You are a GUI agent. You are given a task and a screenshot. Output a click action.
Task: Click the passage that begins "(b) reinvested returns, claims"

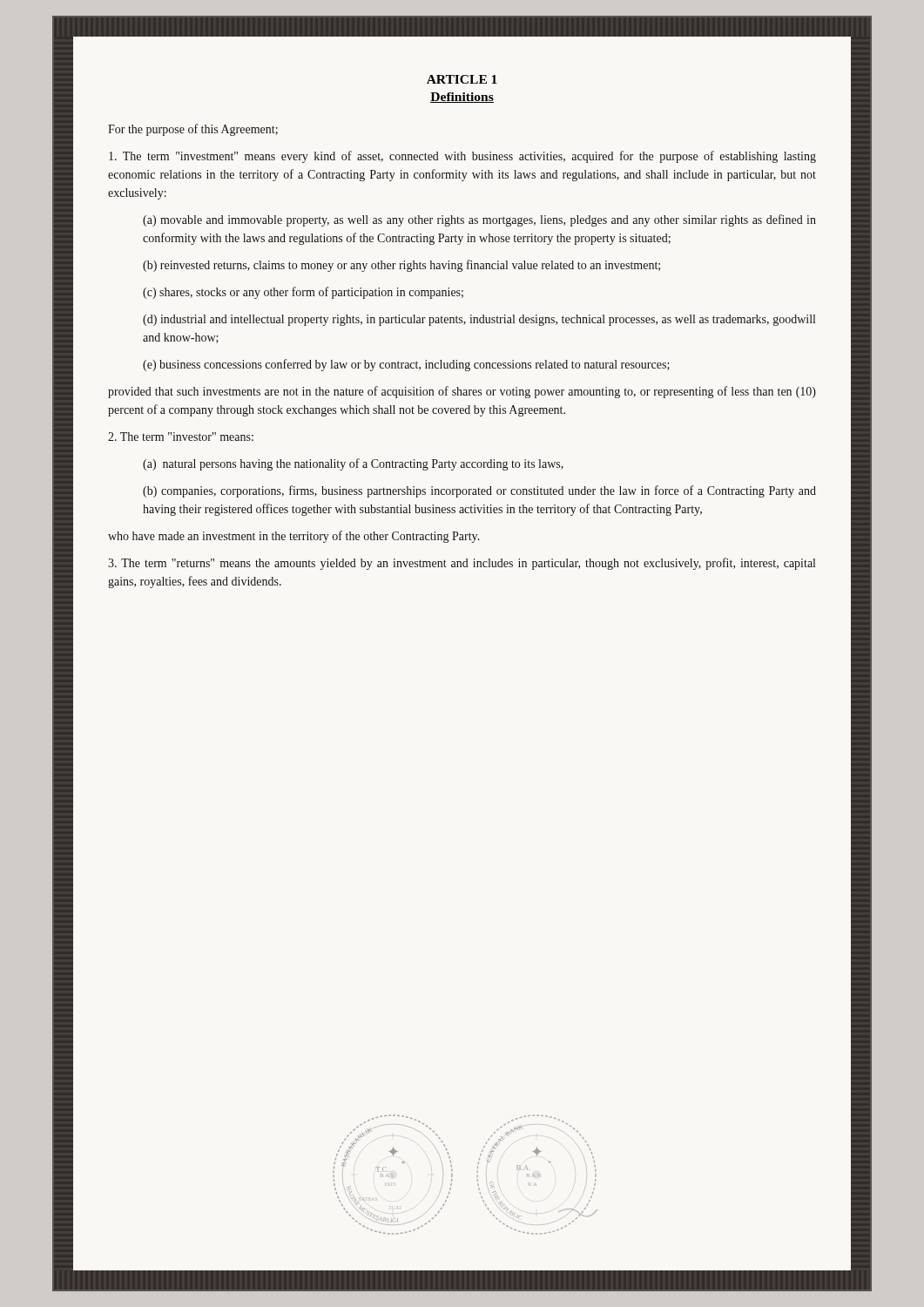coord(402,265)
